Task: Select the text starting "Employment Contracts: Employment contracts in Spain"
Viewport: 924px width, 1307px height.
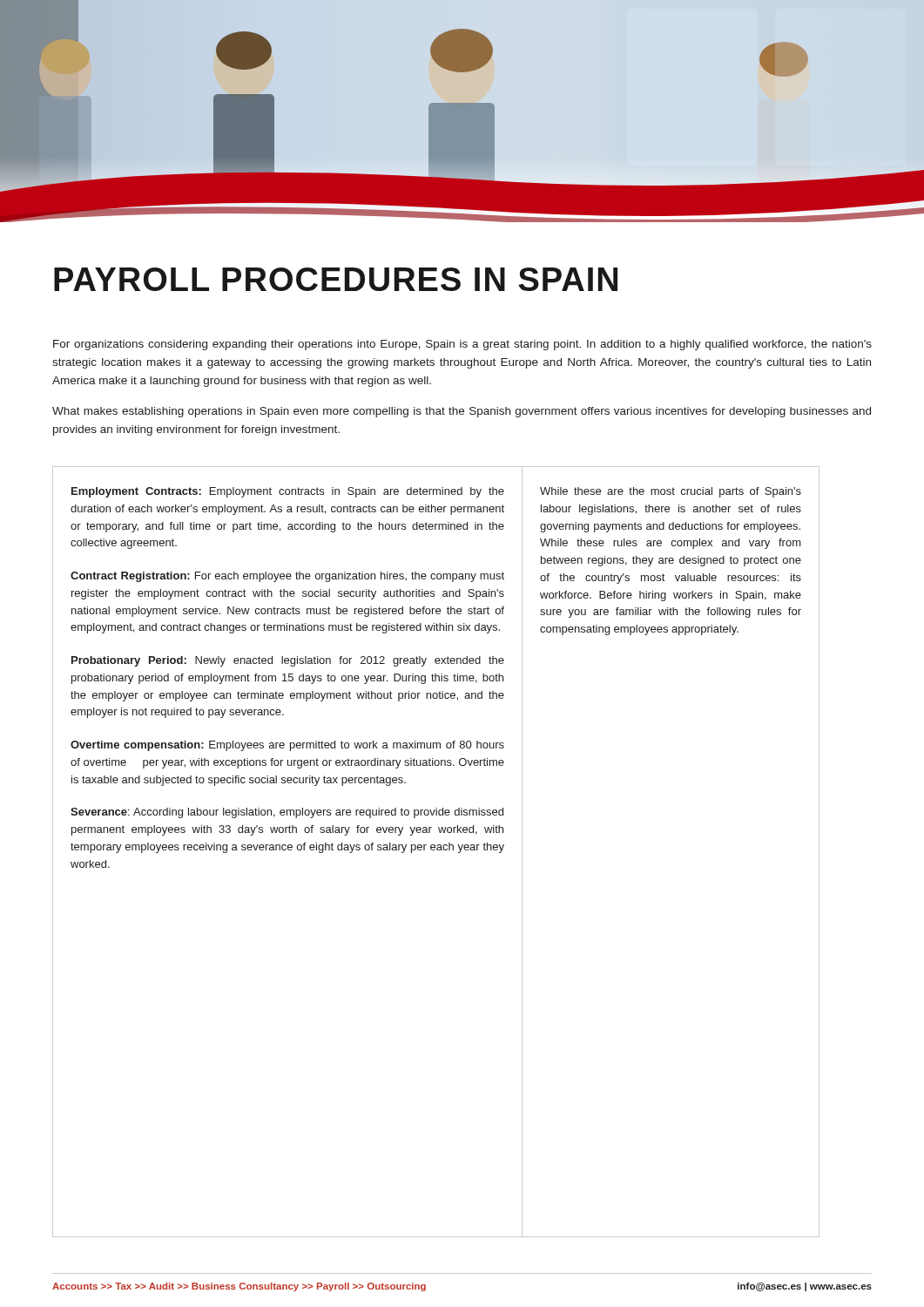Action: pyautogui.click(x=287, y=517)
